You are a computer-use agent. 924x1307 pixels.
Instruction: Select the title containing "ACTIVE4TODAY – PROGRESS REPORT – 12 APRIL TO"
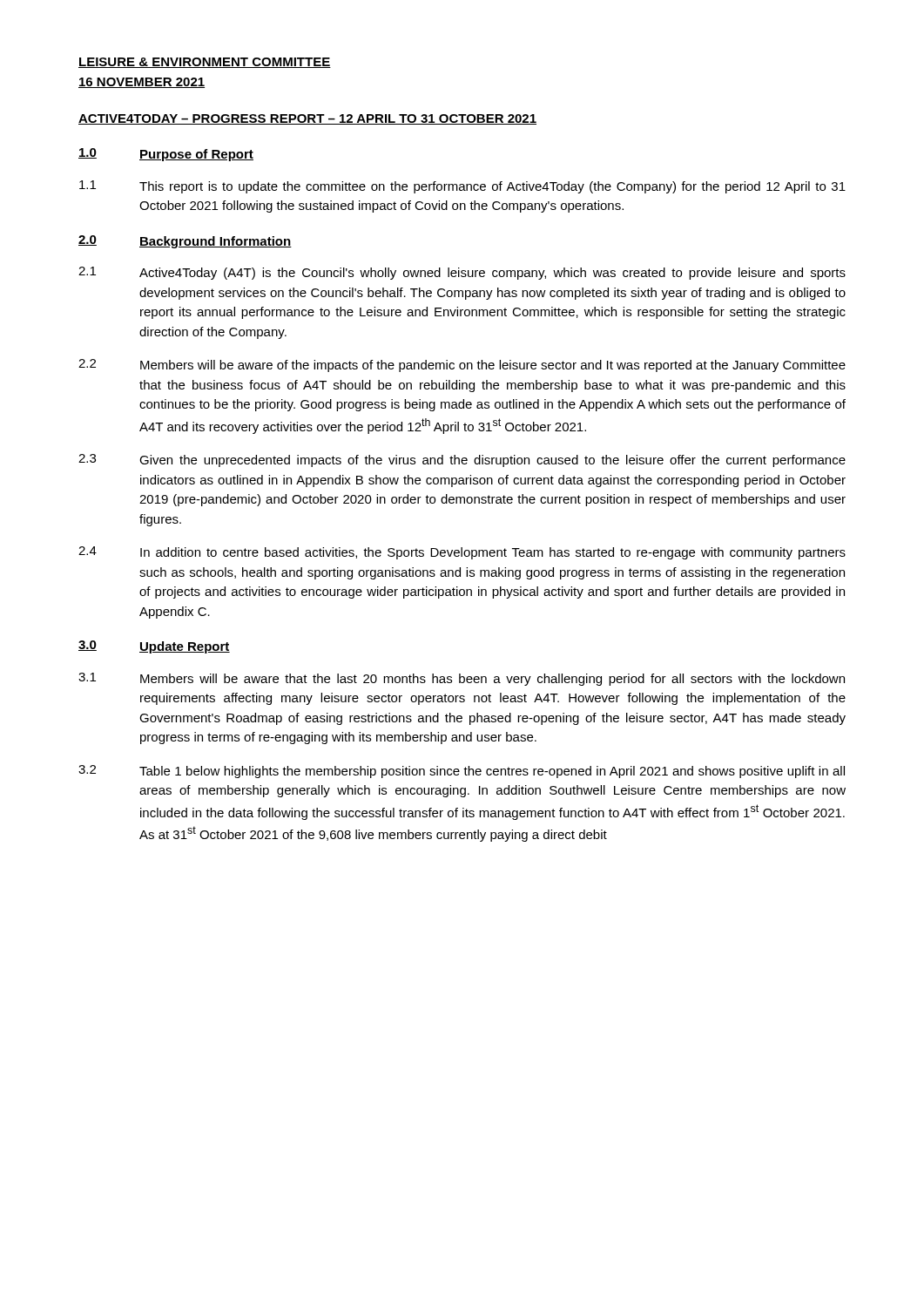point(462,118)
